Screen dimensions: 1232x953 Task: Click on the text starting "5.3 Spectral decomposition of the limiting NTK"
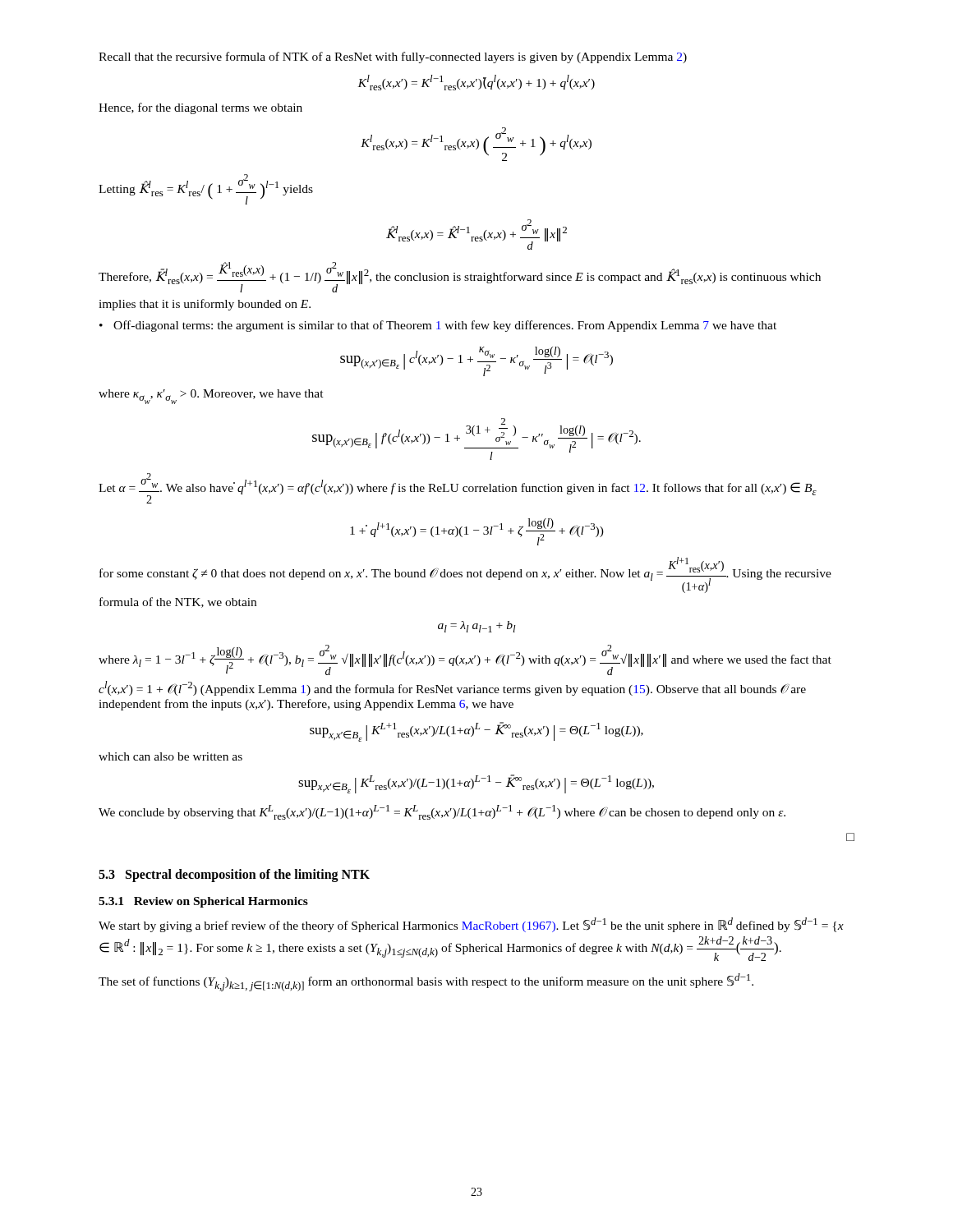coord(234,874)
